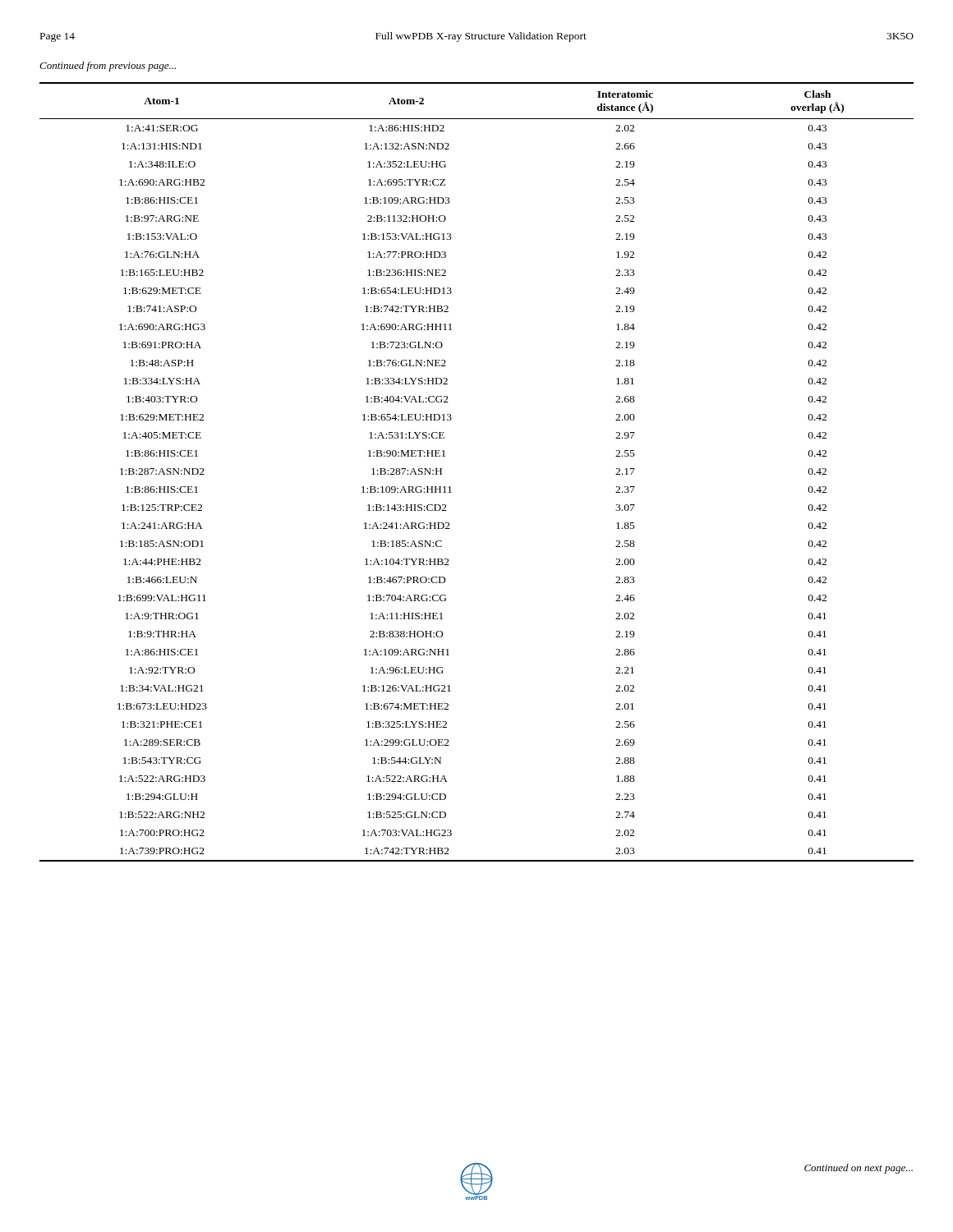Select the table that reads "Clash overlap (Å)"
The image size is (953, 1232).
pos(476,472)
